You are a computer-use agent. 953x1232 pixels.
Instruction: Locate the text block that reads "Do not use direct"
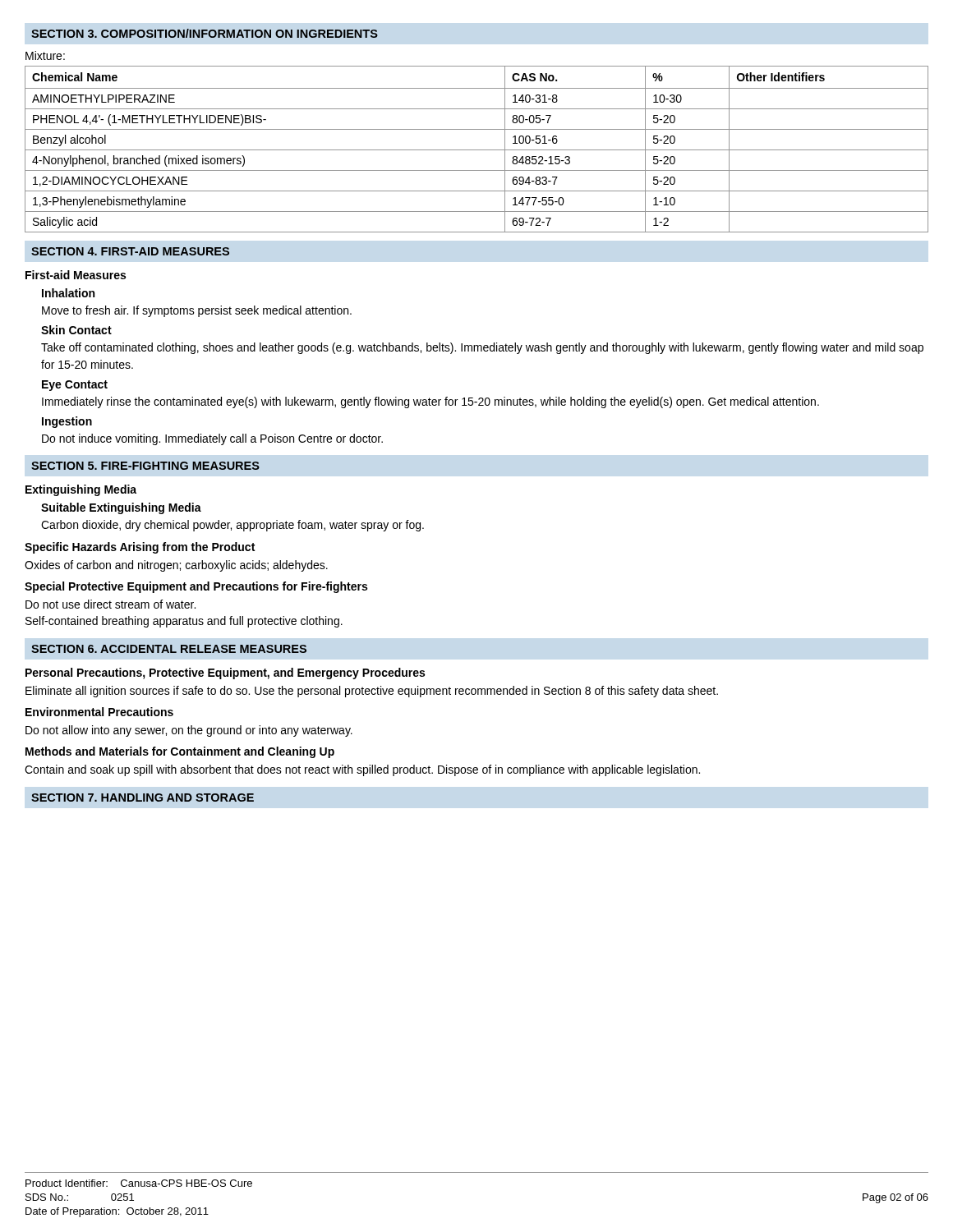(x=184, y=613)
